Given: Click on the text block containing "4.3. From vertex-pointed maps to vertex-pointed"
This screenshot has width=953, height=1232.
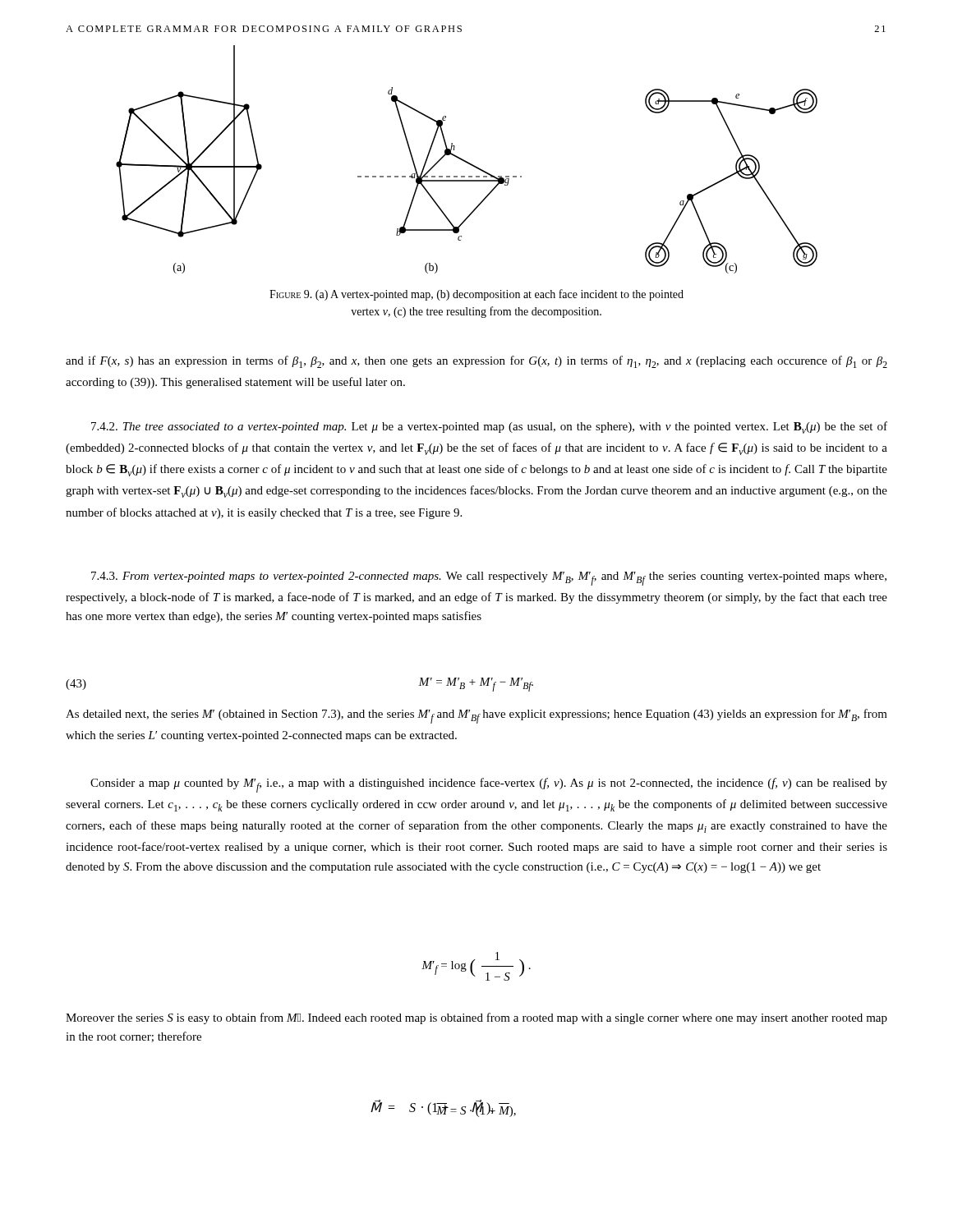Looking at the screenshot, I should pos(476,597).
